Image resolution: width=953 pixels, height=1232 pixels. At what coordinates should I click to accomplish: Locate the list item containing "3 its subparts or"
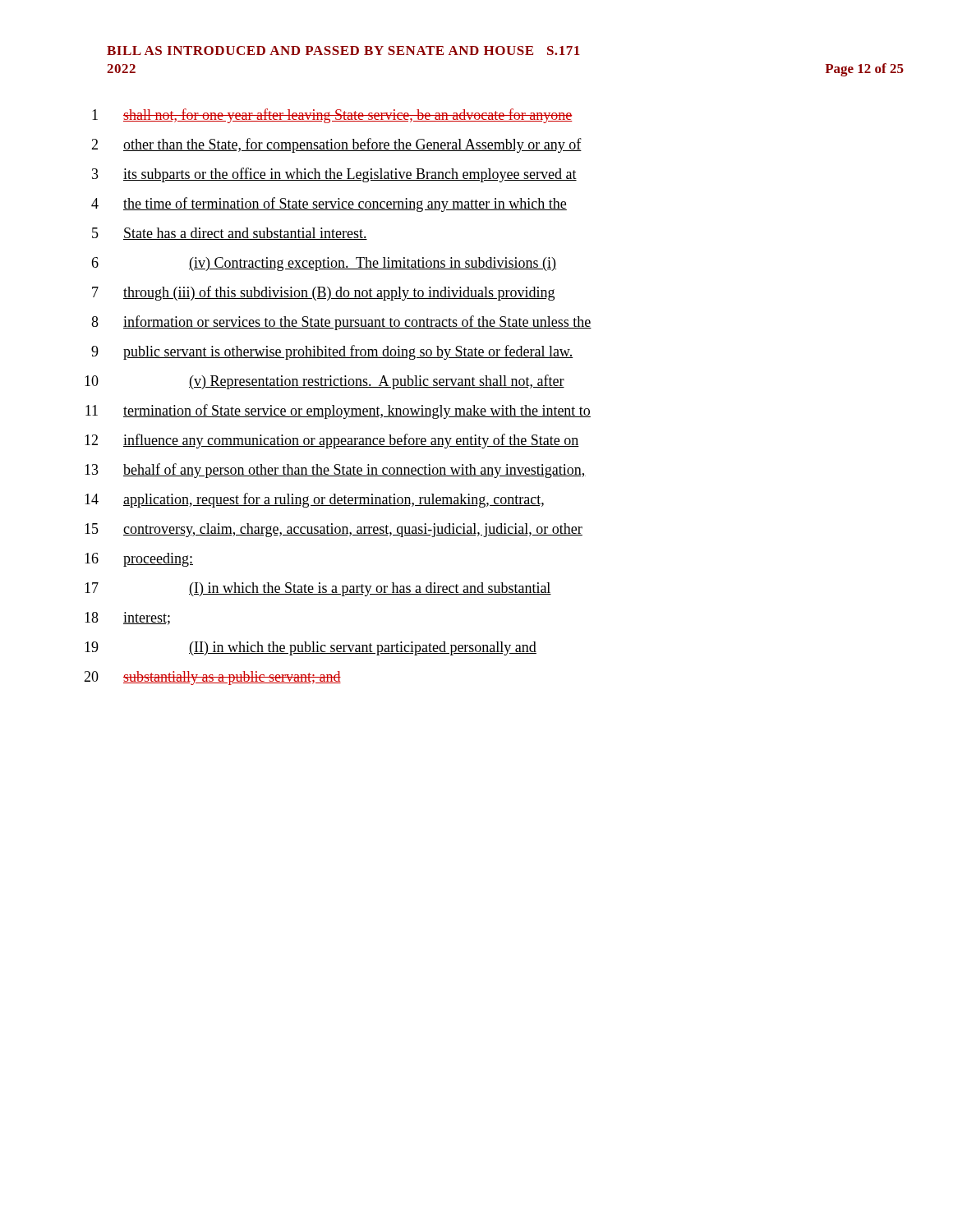476,175
